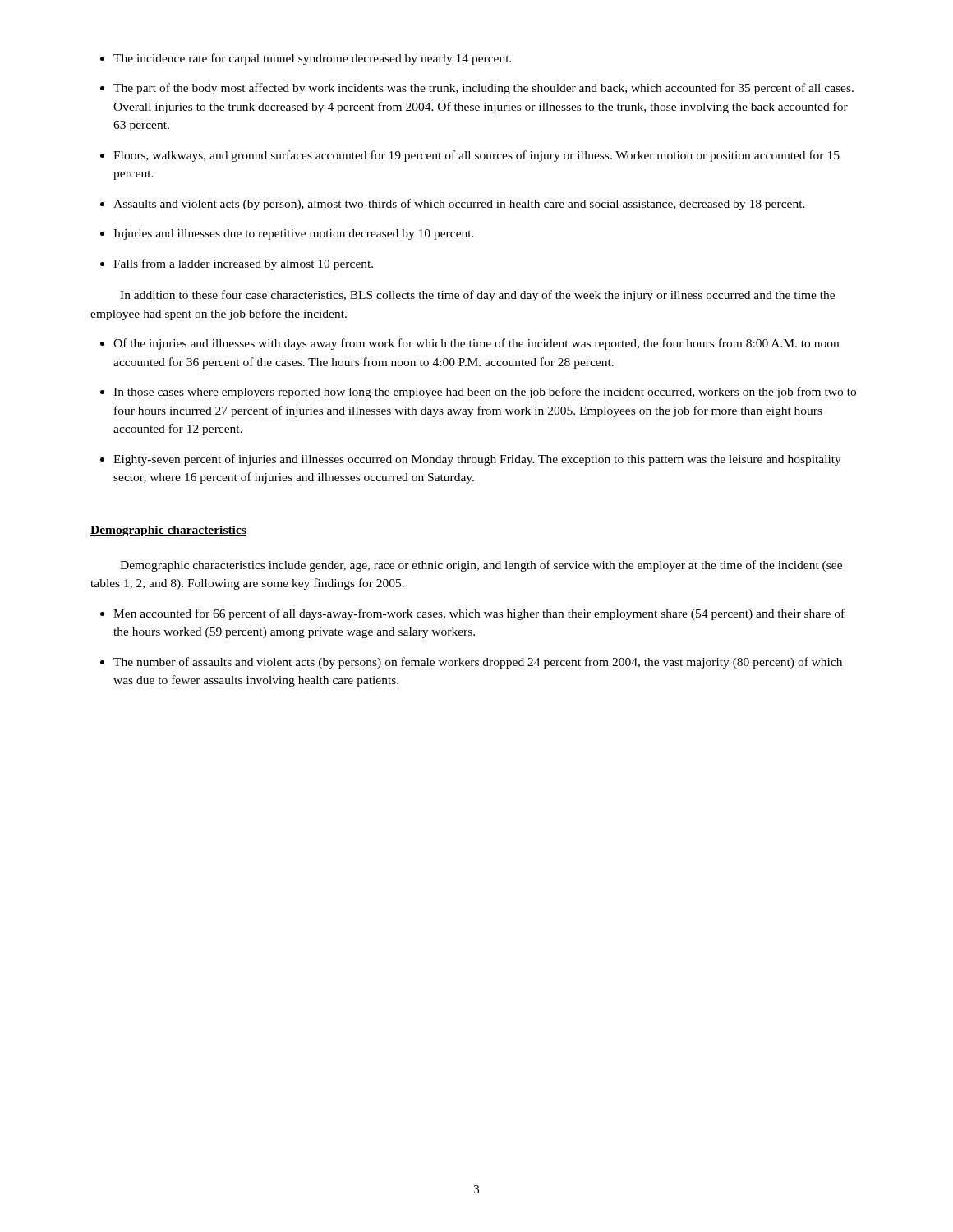Locate the section header

tap(168, 530)
